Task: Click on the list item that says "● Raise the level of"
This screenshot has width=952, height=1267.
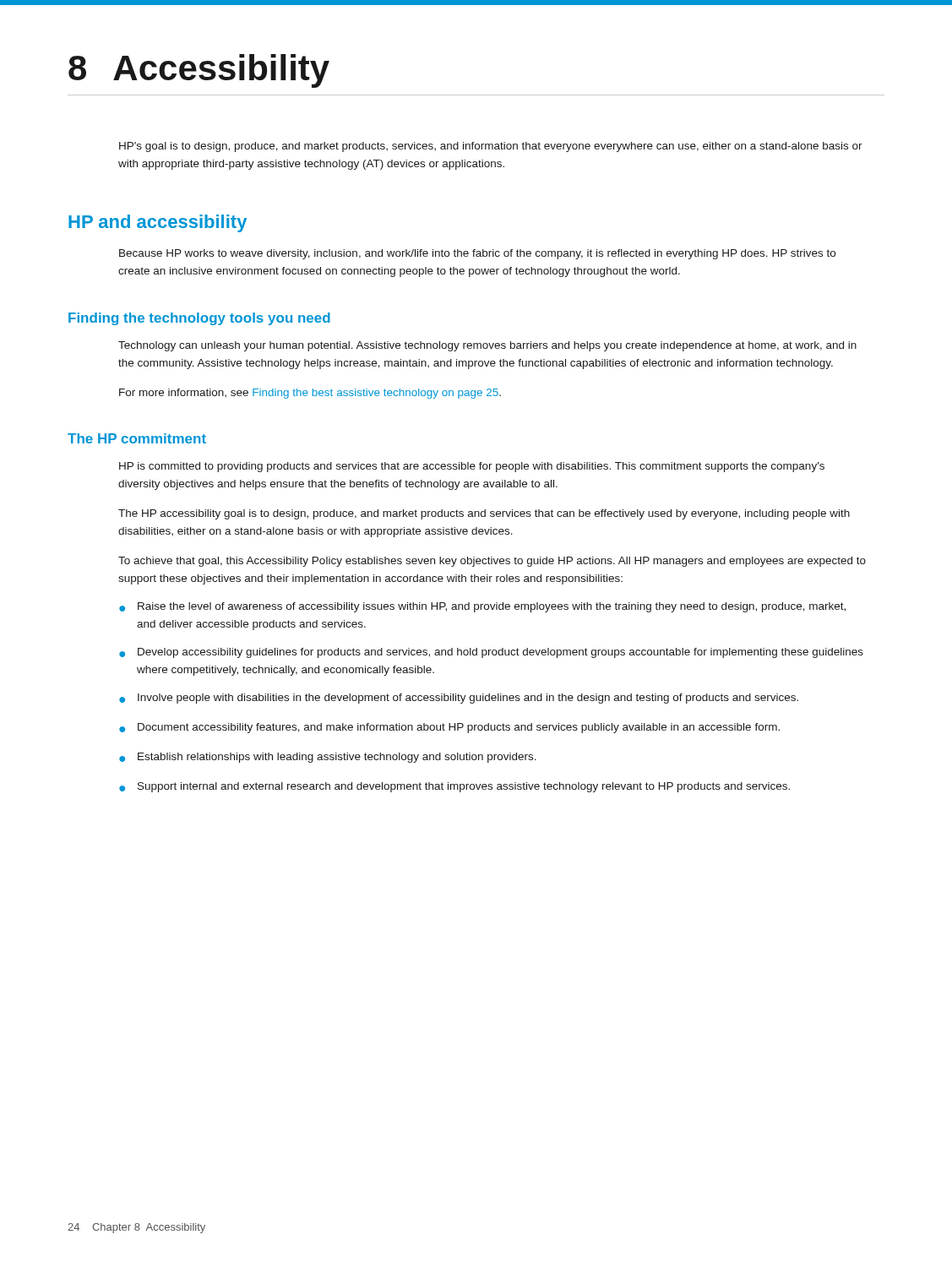Action: click(x=493, y=616)
